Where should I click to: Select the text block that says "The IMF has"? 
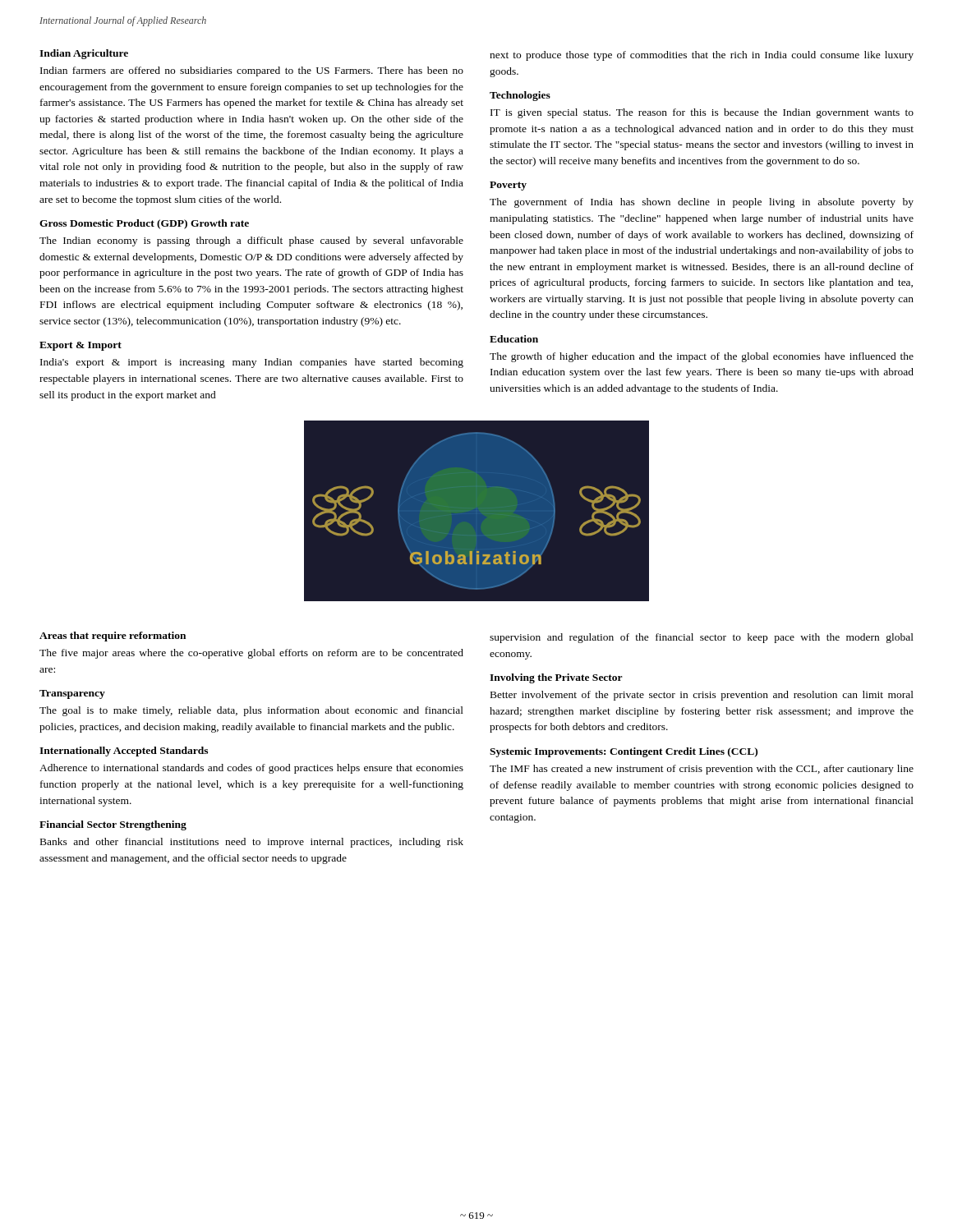coord(702,793)
